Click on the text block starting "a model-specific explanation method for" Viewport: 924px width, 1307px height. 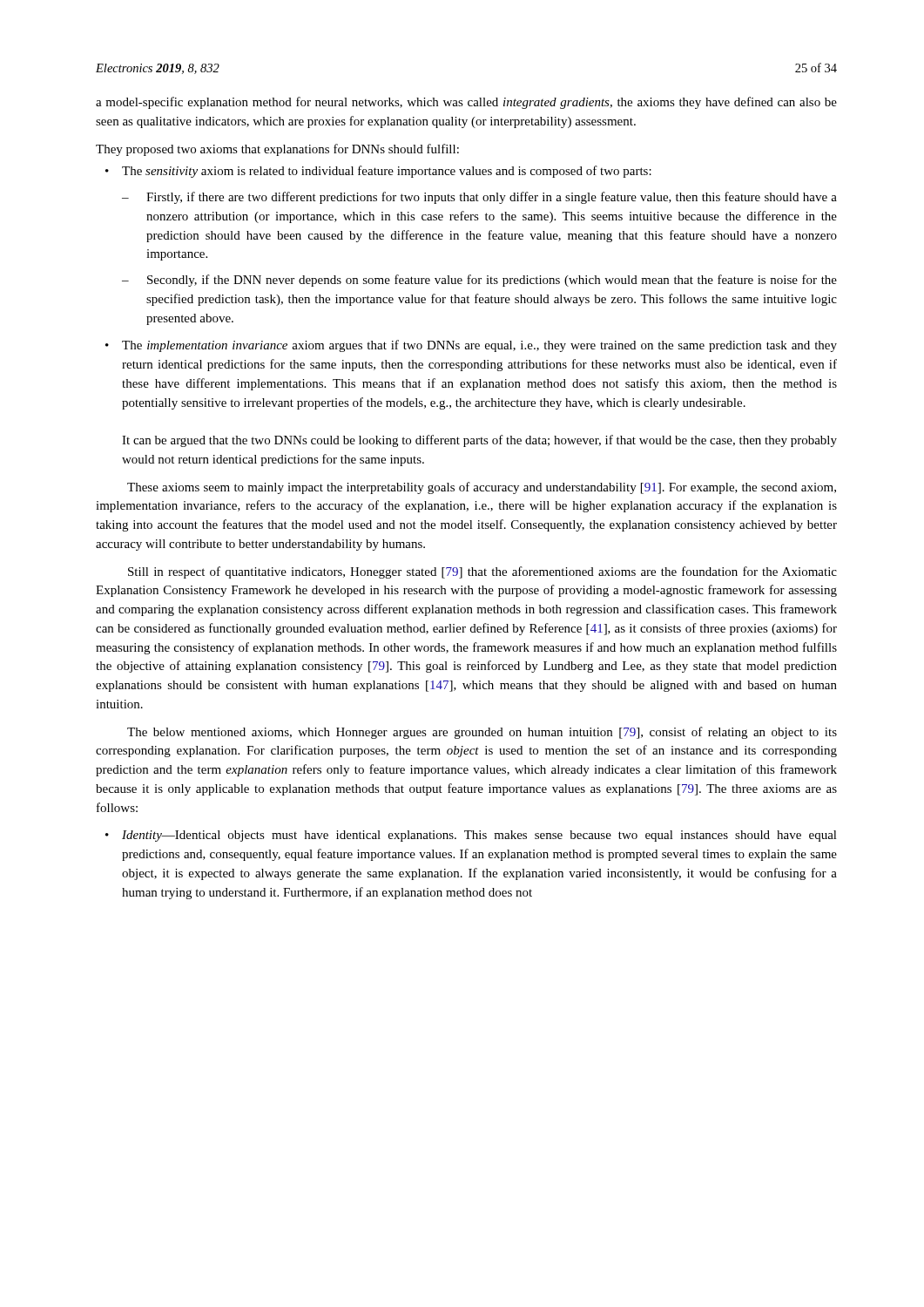tap(466, 112)
